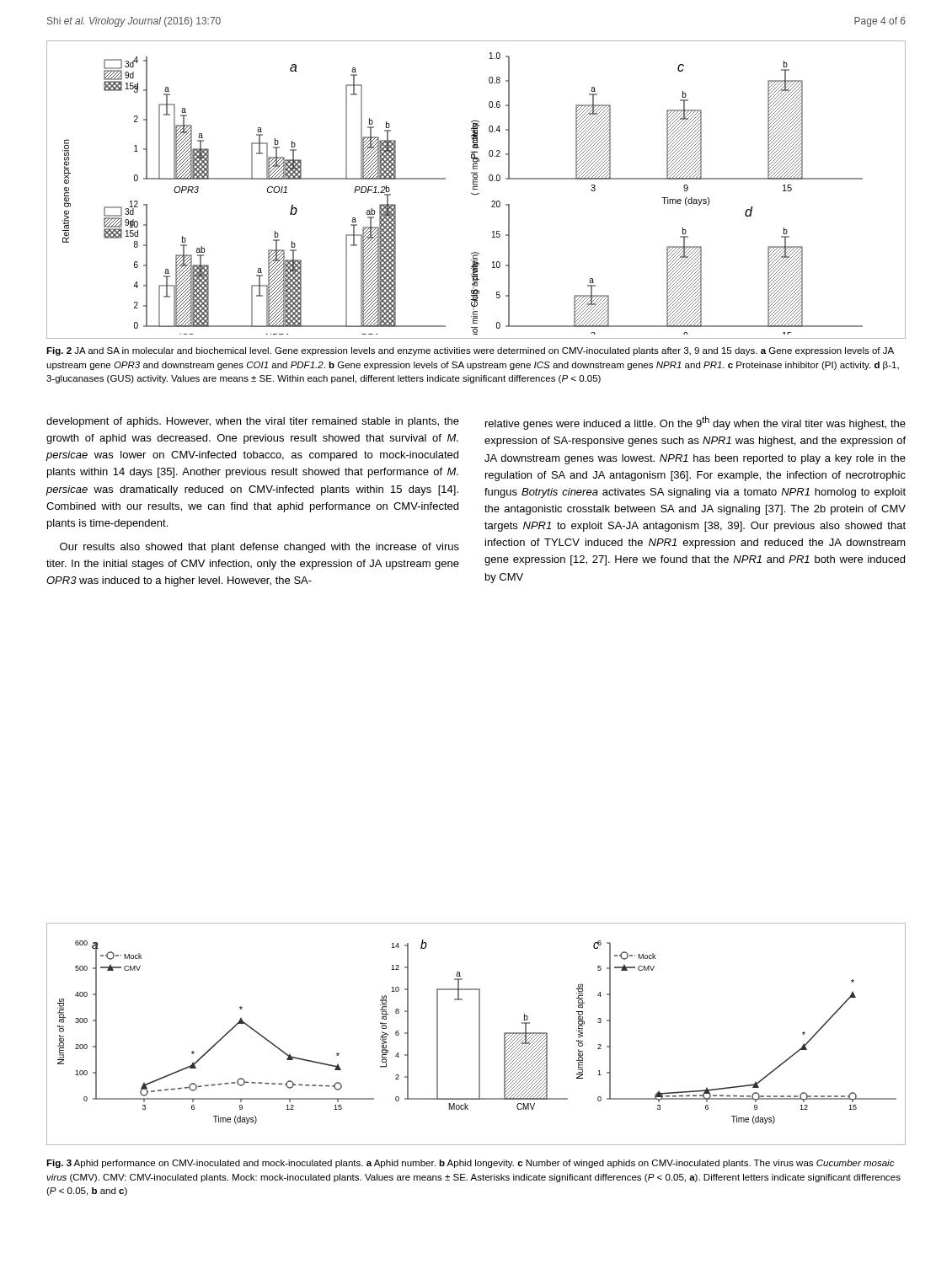This screenshot has height=1264, width=952.
Task: Point to the element starting "relative genes were induced a little. On the"
Action: (695, 499)
